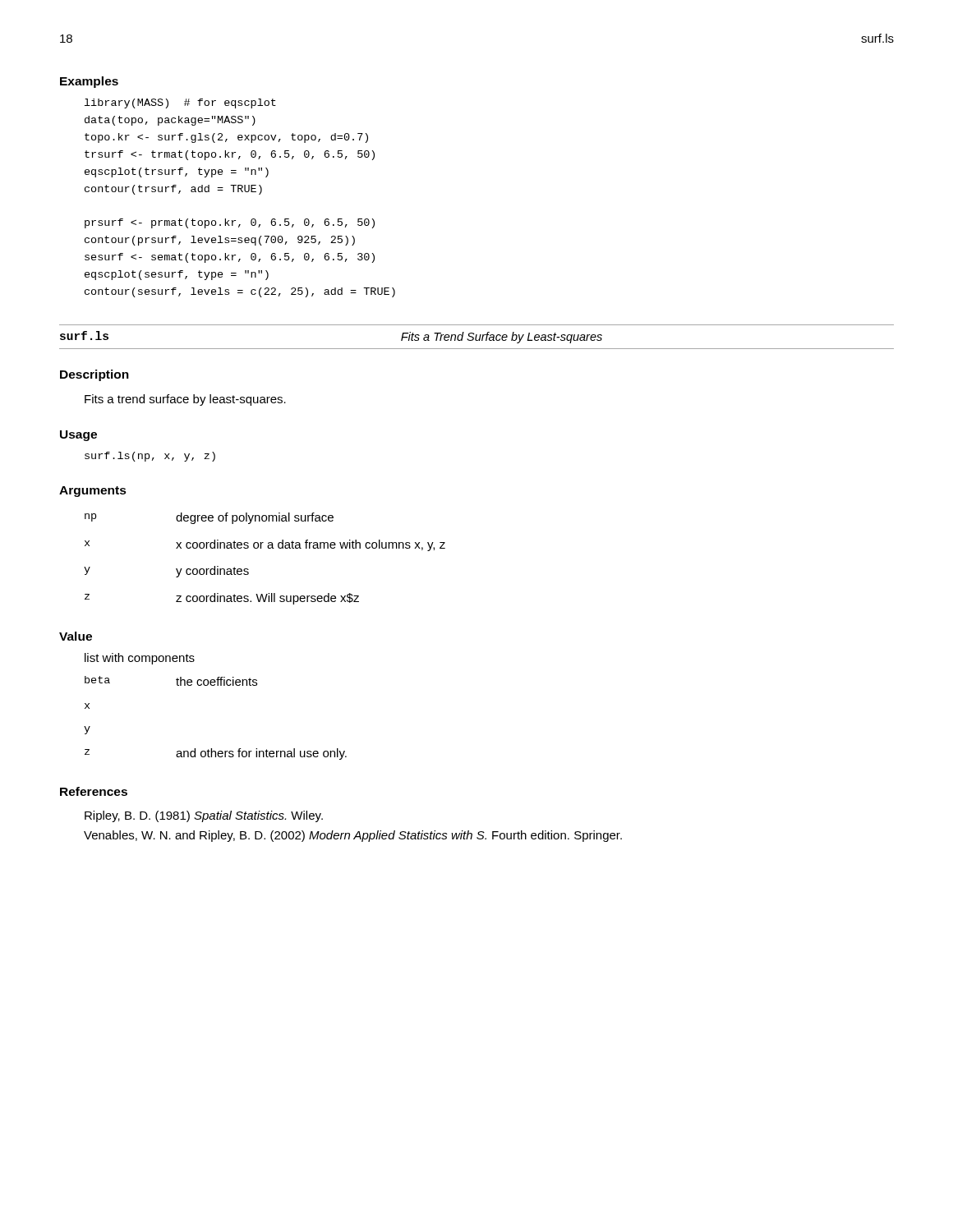This screenshot has height=1232, width=953.
Task: Click on the table containing "and others for internal"
Action: pyautogui.click(x=476, y=718)
